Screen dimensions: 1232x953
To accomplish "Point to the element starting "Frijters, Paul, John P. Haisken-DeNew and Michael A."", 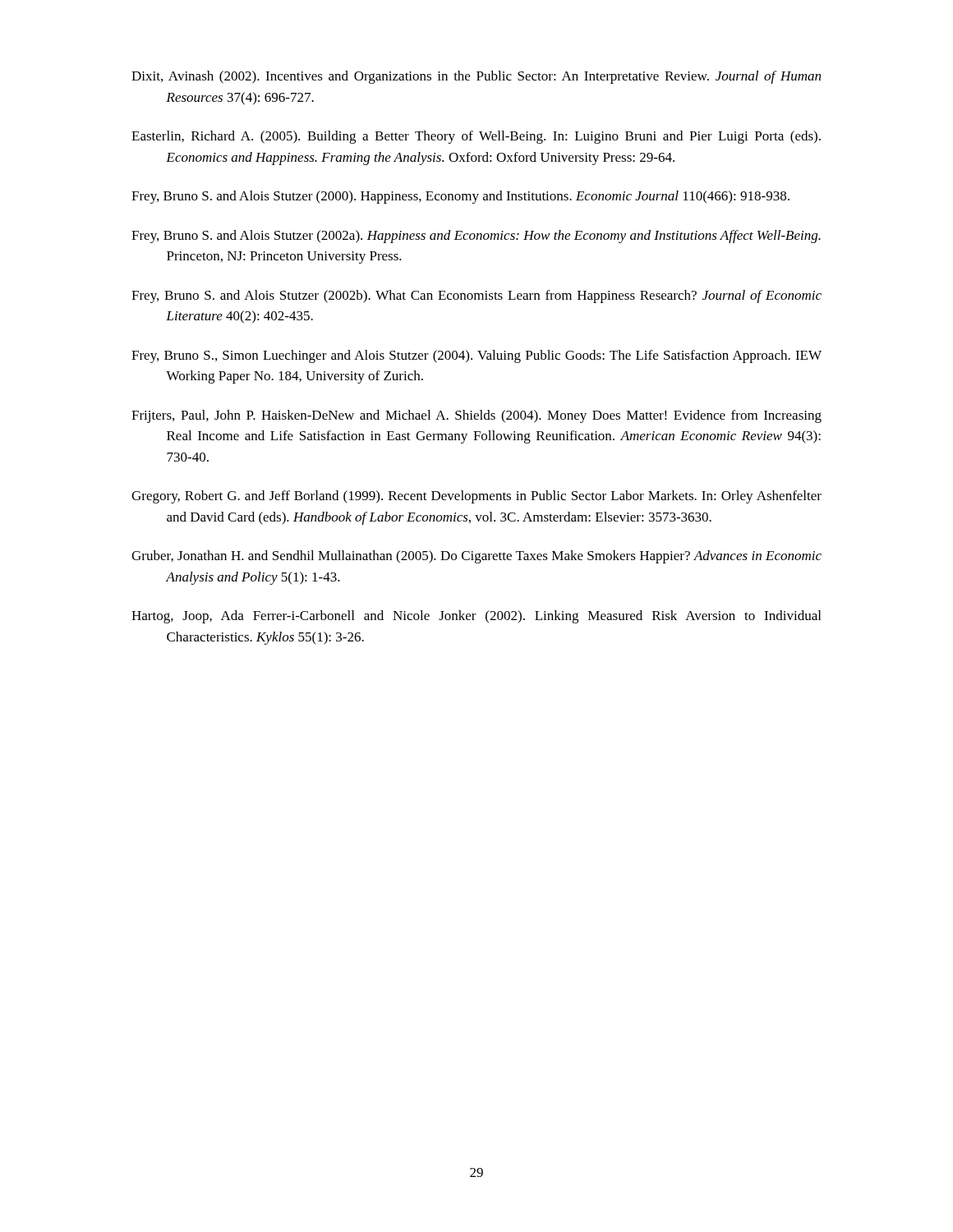I will click(476, 436).
